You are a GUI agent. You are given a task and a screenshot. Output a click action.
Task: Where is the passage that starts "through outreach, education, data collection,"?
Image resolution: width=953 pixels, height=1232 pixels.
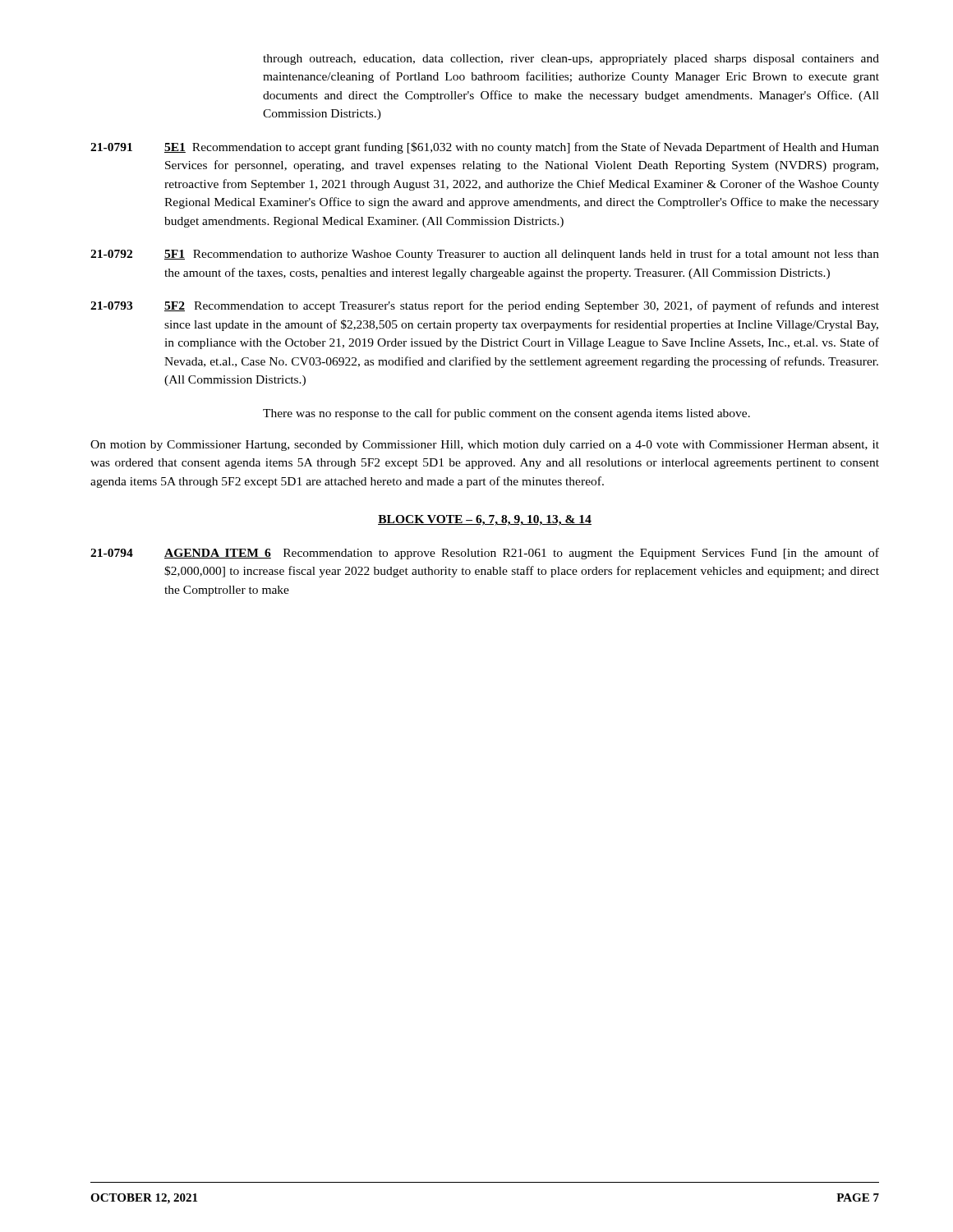571,86
